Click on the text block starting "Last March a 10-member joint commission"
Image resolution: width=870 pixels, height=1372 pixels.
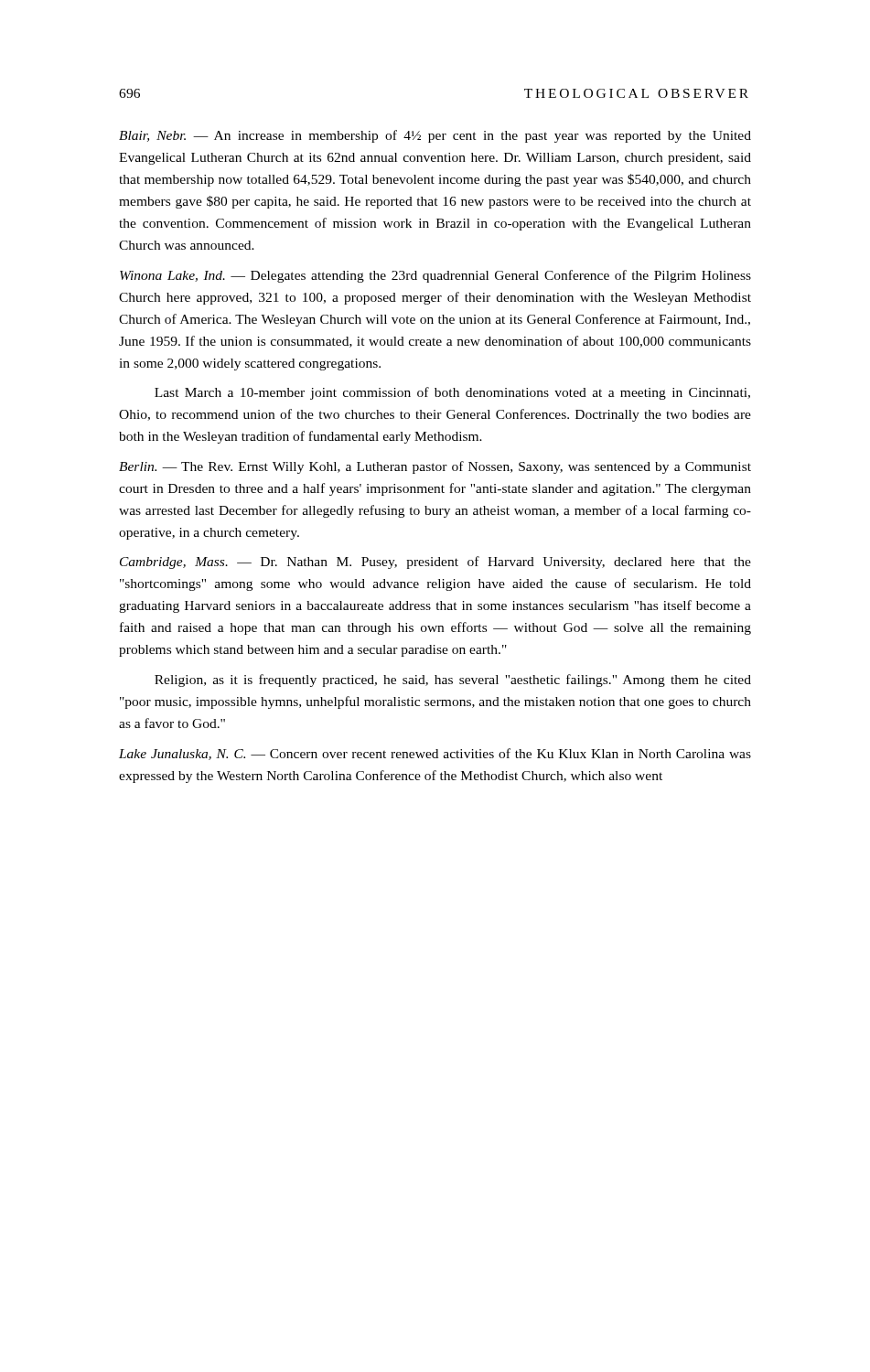(x=435, y=415)
